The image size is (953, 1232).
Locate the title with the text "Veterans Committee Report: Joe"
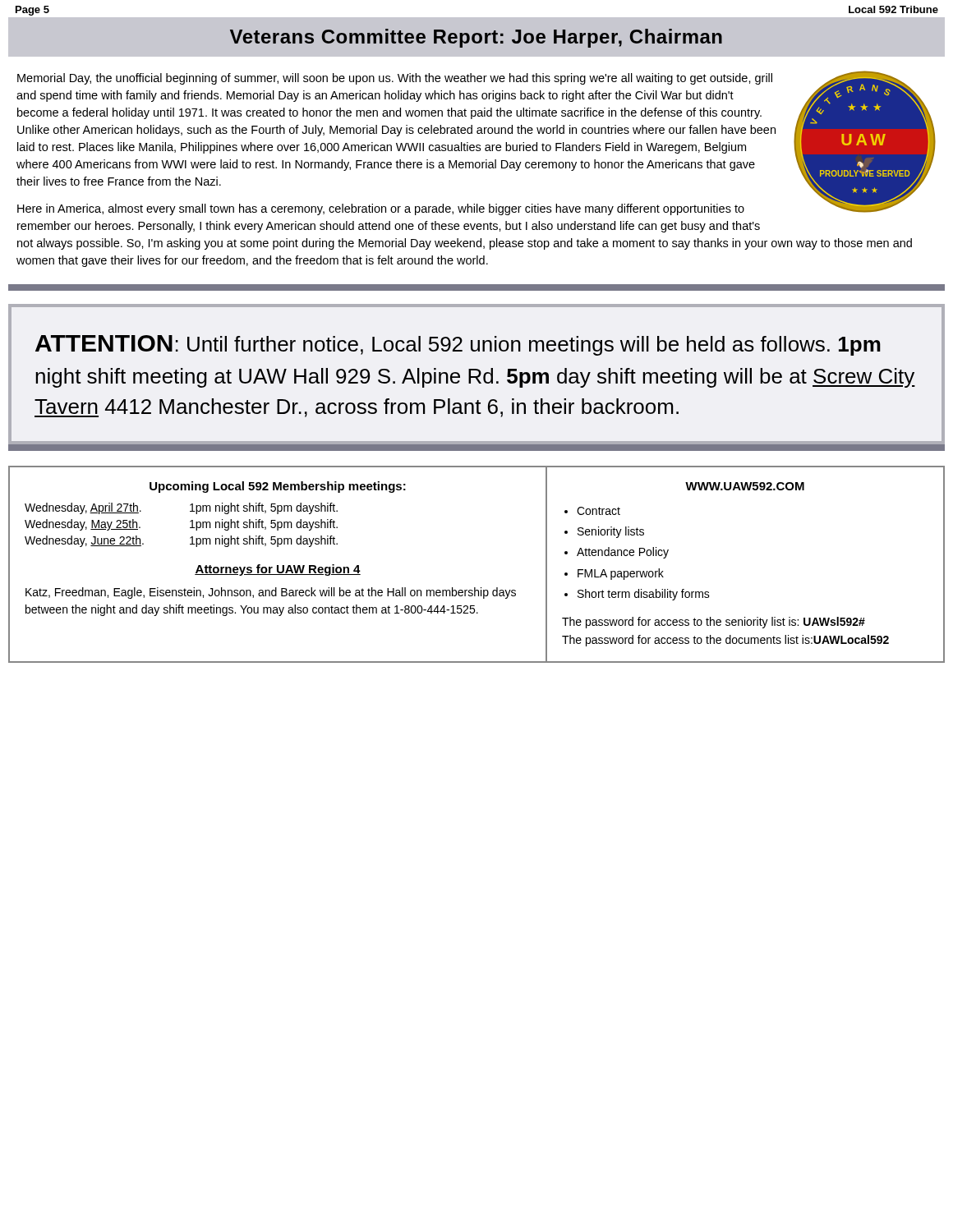tap(476, 37)
